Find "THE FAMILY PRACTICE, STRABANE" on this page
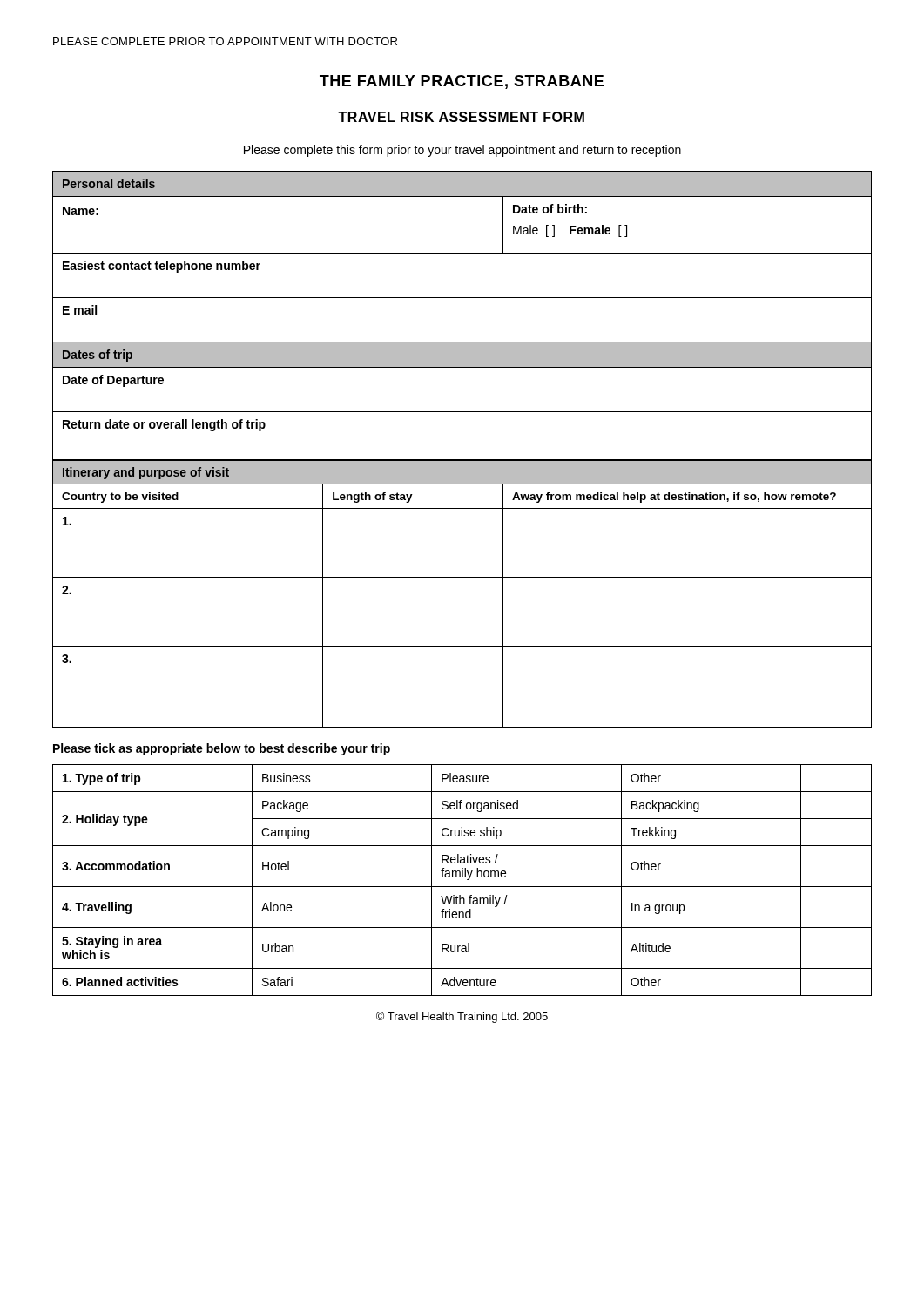This screenshot has width=924, height=1307. tap(462, 81)
